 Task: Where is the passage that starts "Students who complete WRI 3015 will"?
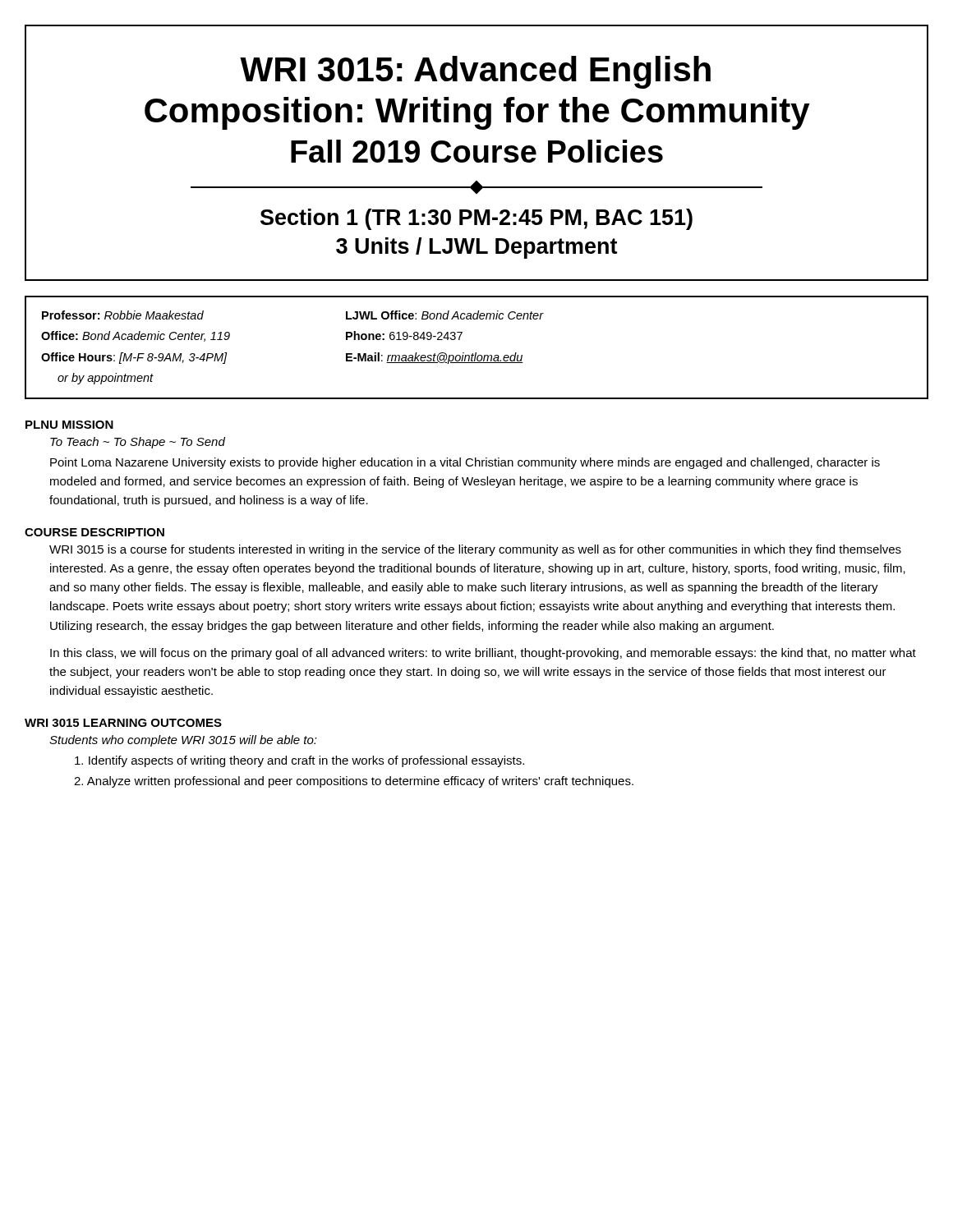point(183,739)
